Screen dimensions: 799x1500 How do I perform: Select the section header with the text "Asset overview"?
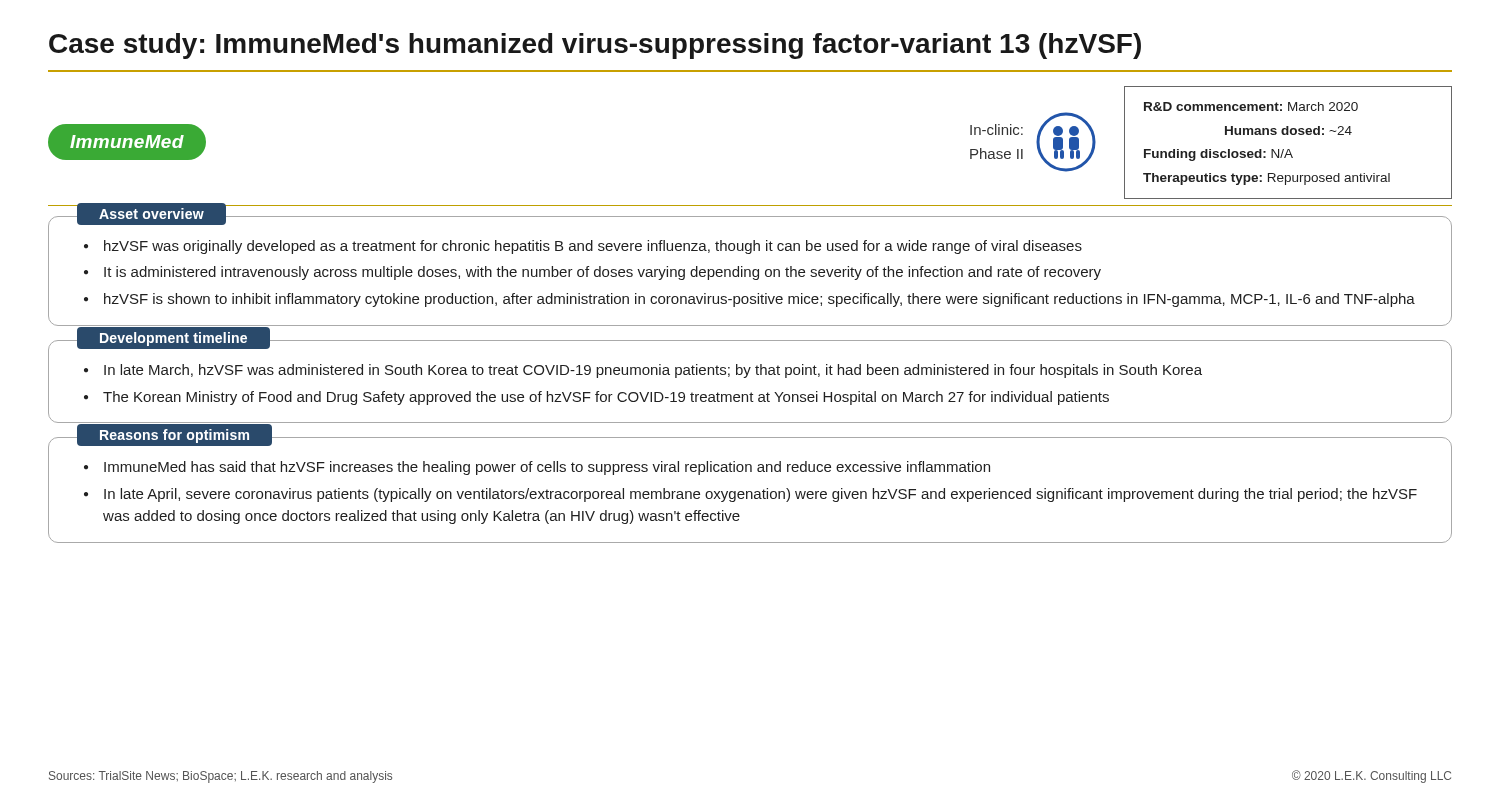[151, 213]
